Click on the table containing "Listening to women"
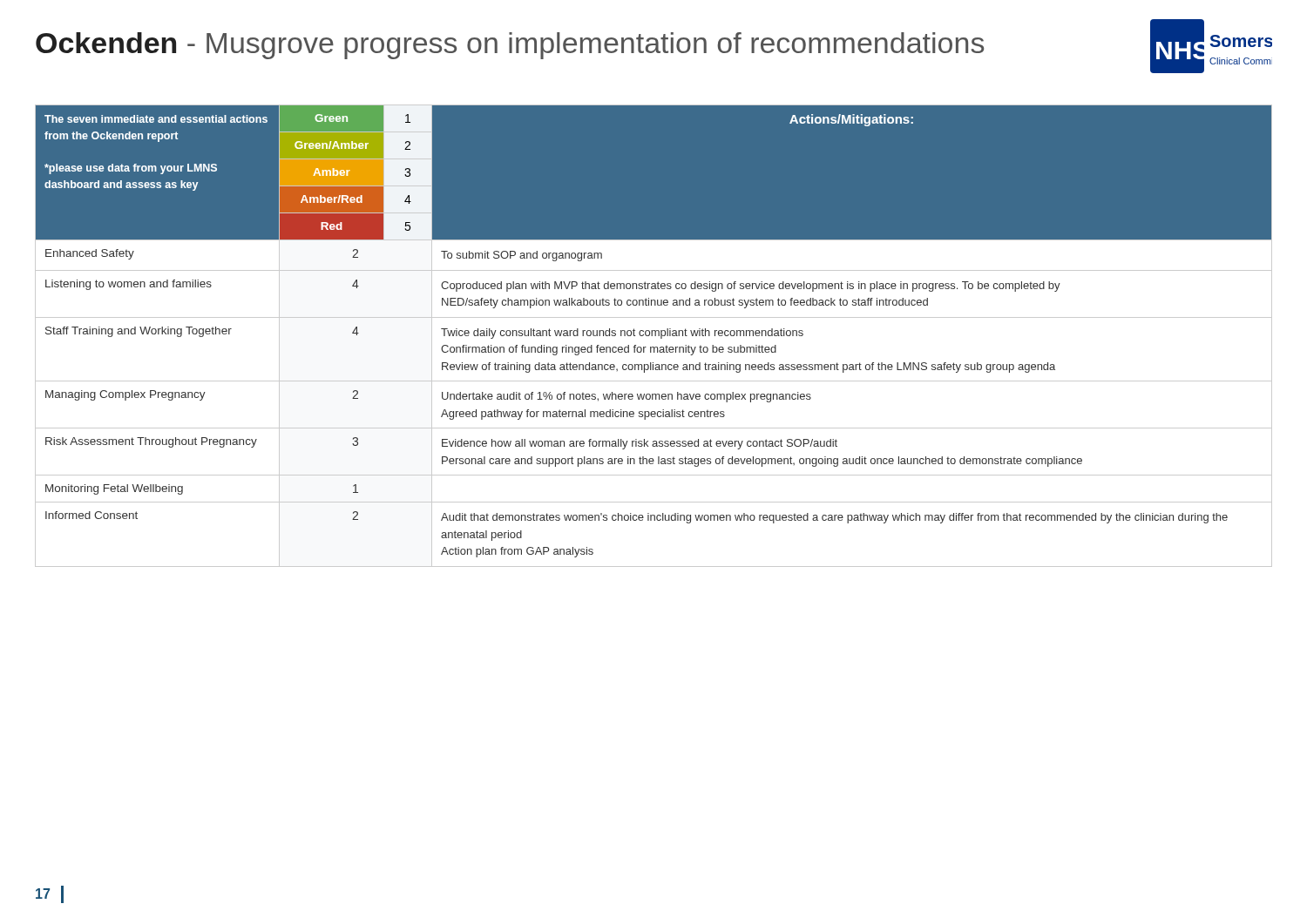Screen dimensions: 924x1307 (x=654, y=336)
